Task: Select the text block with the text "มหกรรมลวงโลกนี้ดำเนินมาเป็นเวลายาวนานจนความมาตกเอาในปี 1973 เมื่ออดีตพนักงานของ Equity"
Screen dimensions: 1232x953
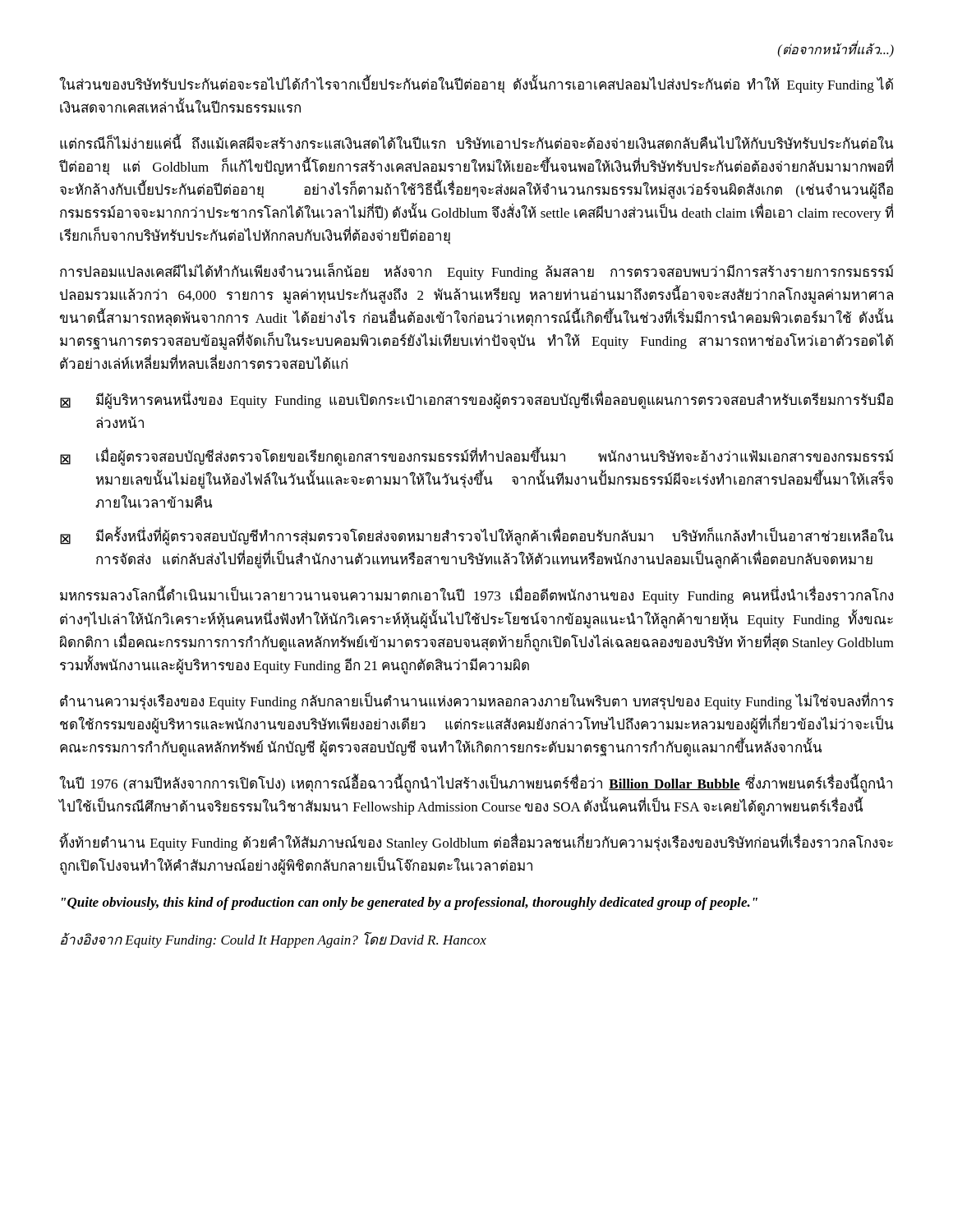Action: (476, 631)
